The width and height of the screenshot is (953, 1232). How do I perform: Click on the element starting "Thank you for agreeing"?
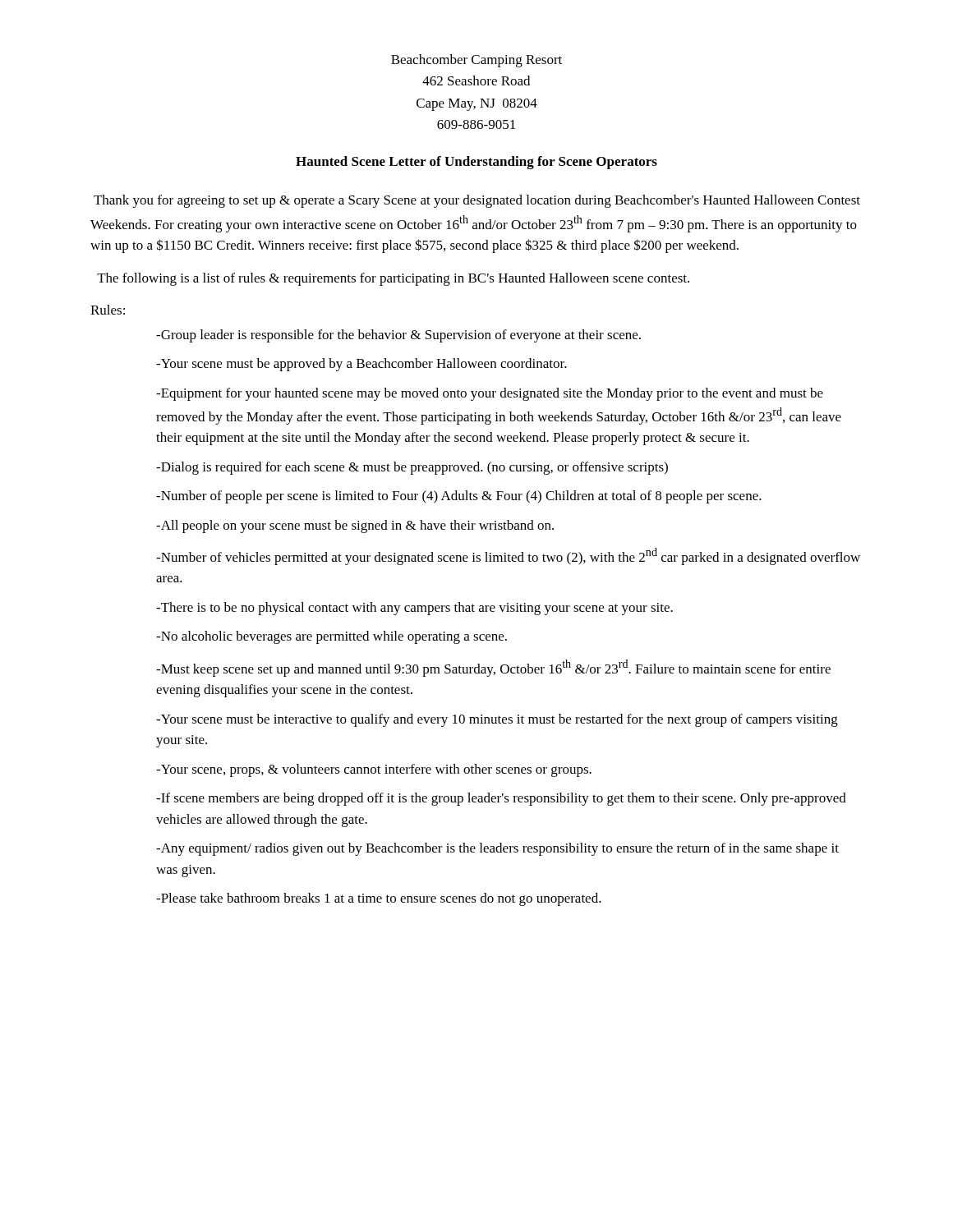[475, 223]
